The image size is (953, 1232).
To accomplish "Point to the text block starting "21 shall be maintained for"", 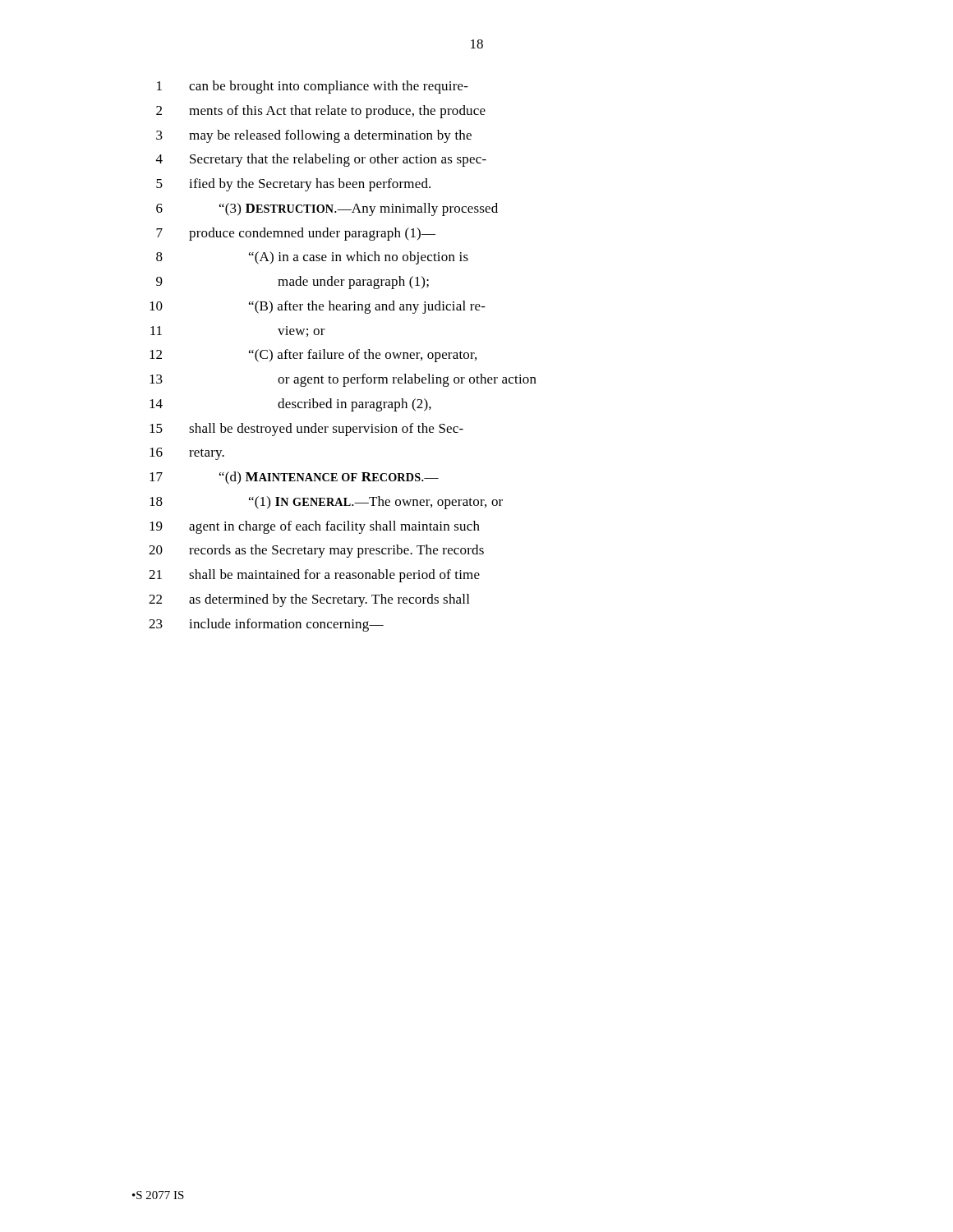I will (x=314, y=576).
